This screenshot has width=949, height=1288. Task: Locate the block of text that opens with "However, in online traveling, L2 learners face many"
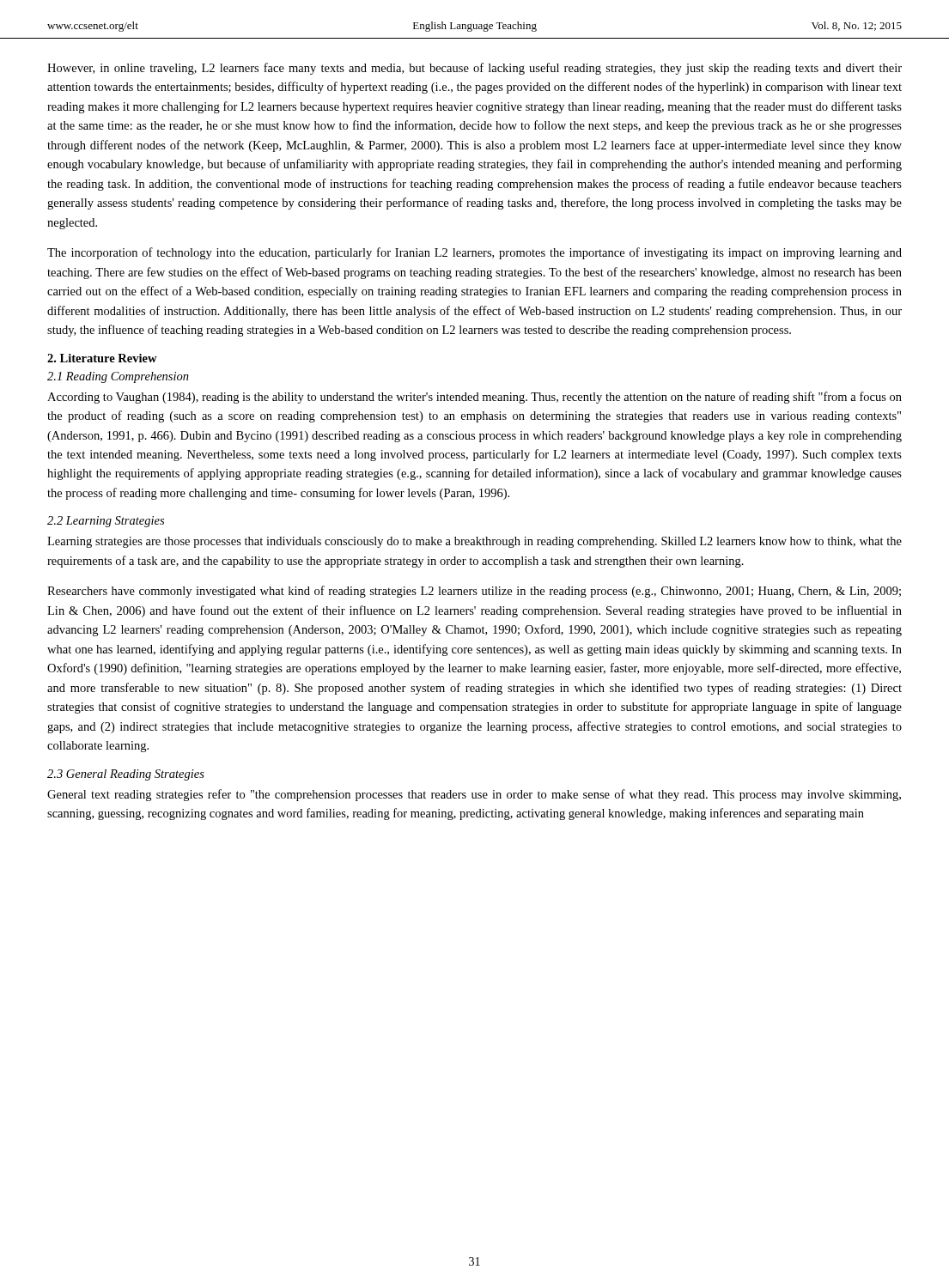click(x=474, y=145)
